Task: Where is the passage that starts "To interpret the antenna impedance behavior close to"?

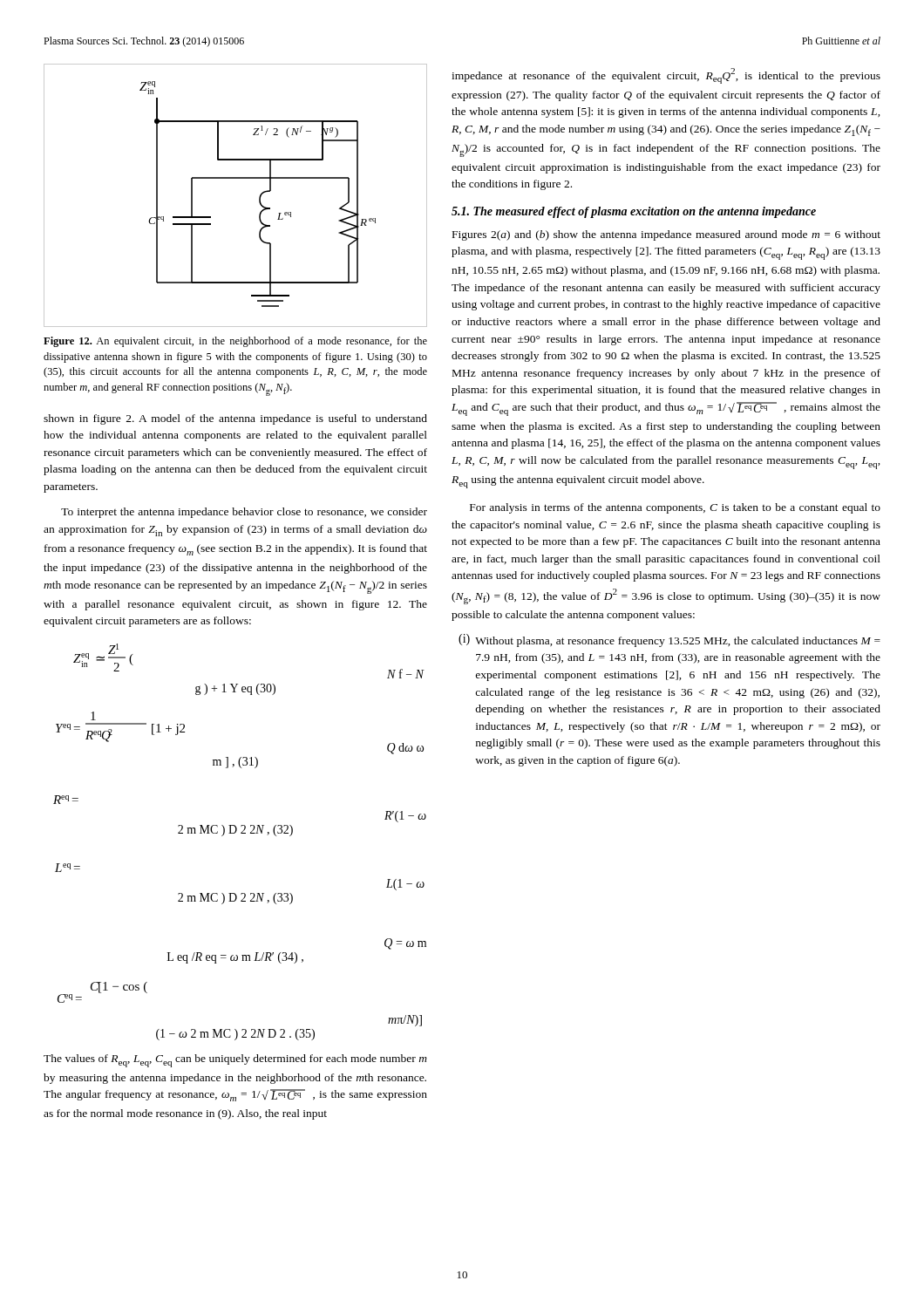Action: point(235,566)
